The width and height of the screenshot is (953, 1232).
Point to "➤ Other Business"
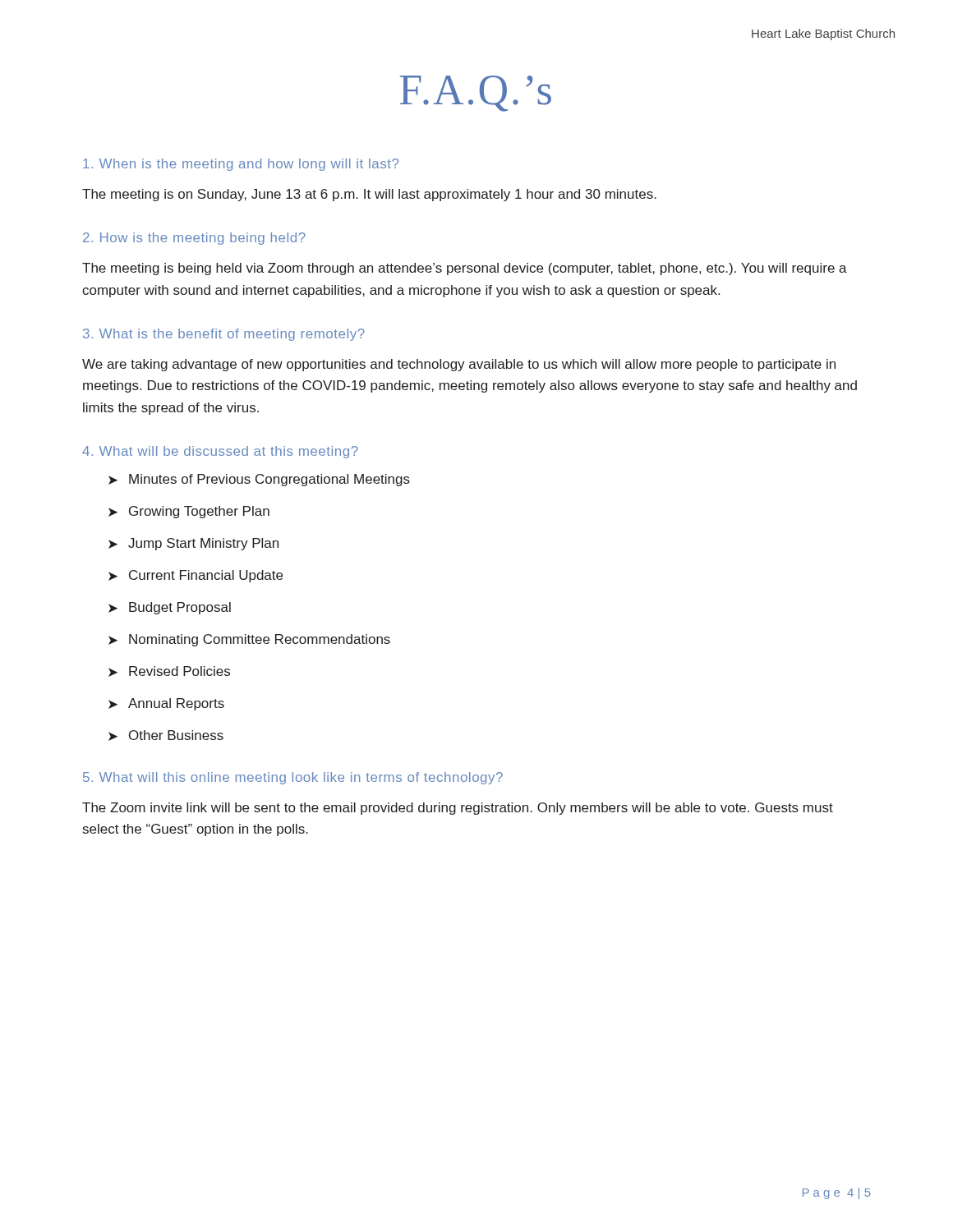pos(165,736)
